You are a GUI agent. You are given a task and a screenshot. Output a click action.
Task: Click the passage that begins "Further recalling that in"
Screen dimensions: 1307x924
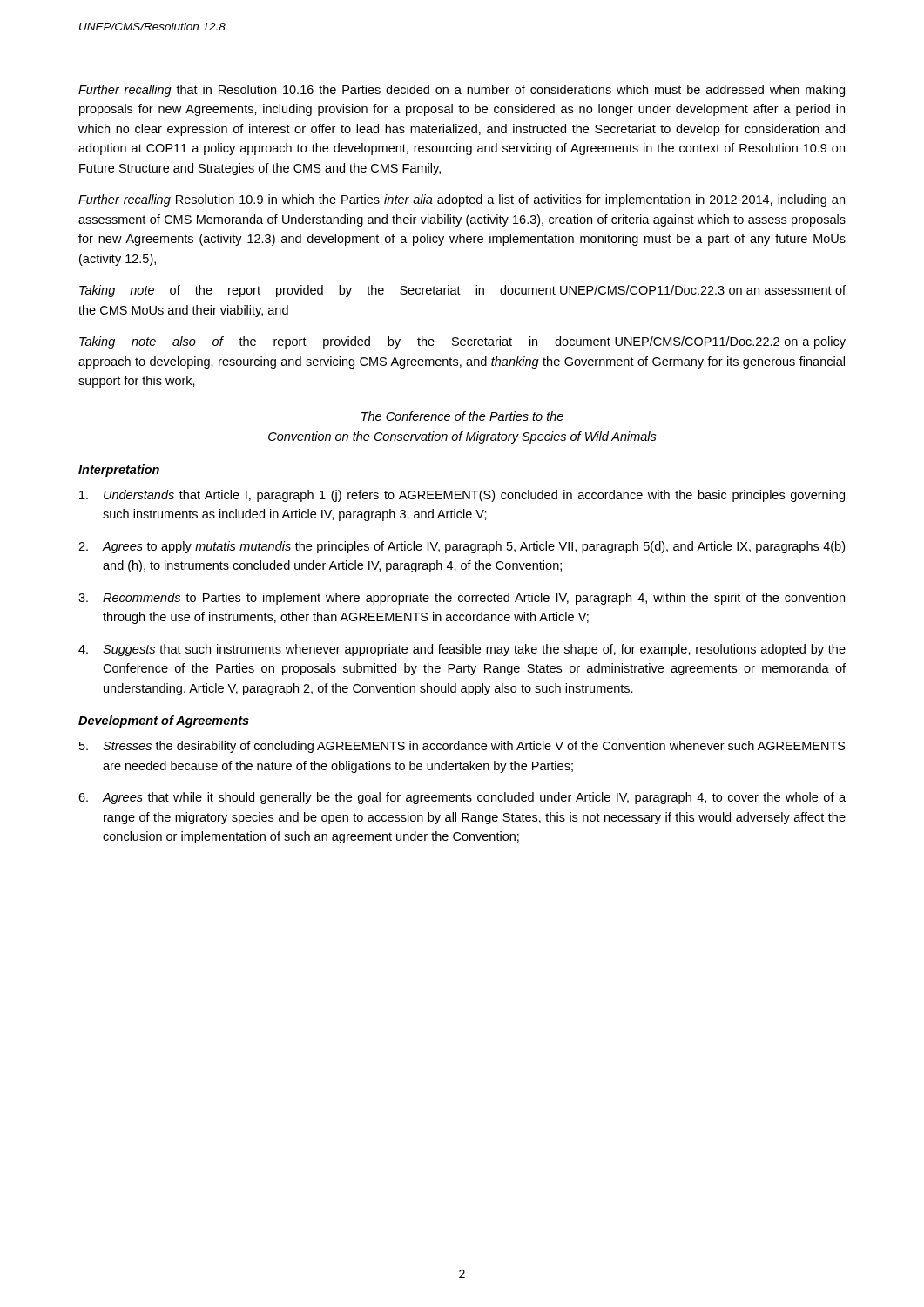coord(462,129)
